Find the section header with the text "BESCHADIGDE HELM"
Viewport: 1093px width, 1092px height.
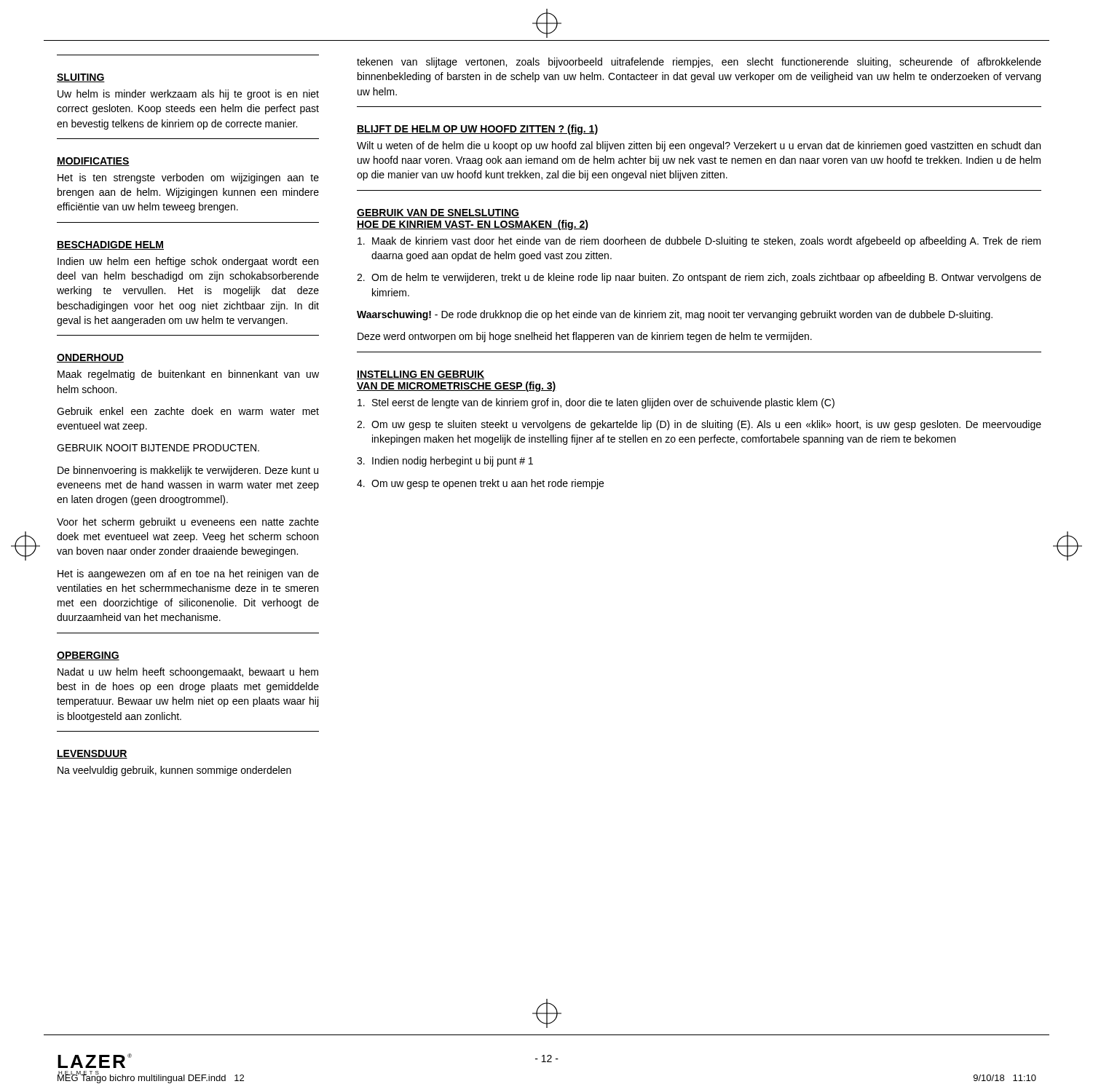click(x=110, y=245)
